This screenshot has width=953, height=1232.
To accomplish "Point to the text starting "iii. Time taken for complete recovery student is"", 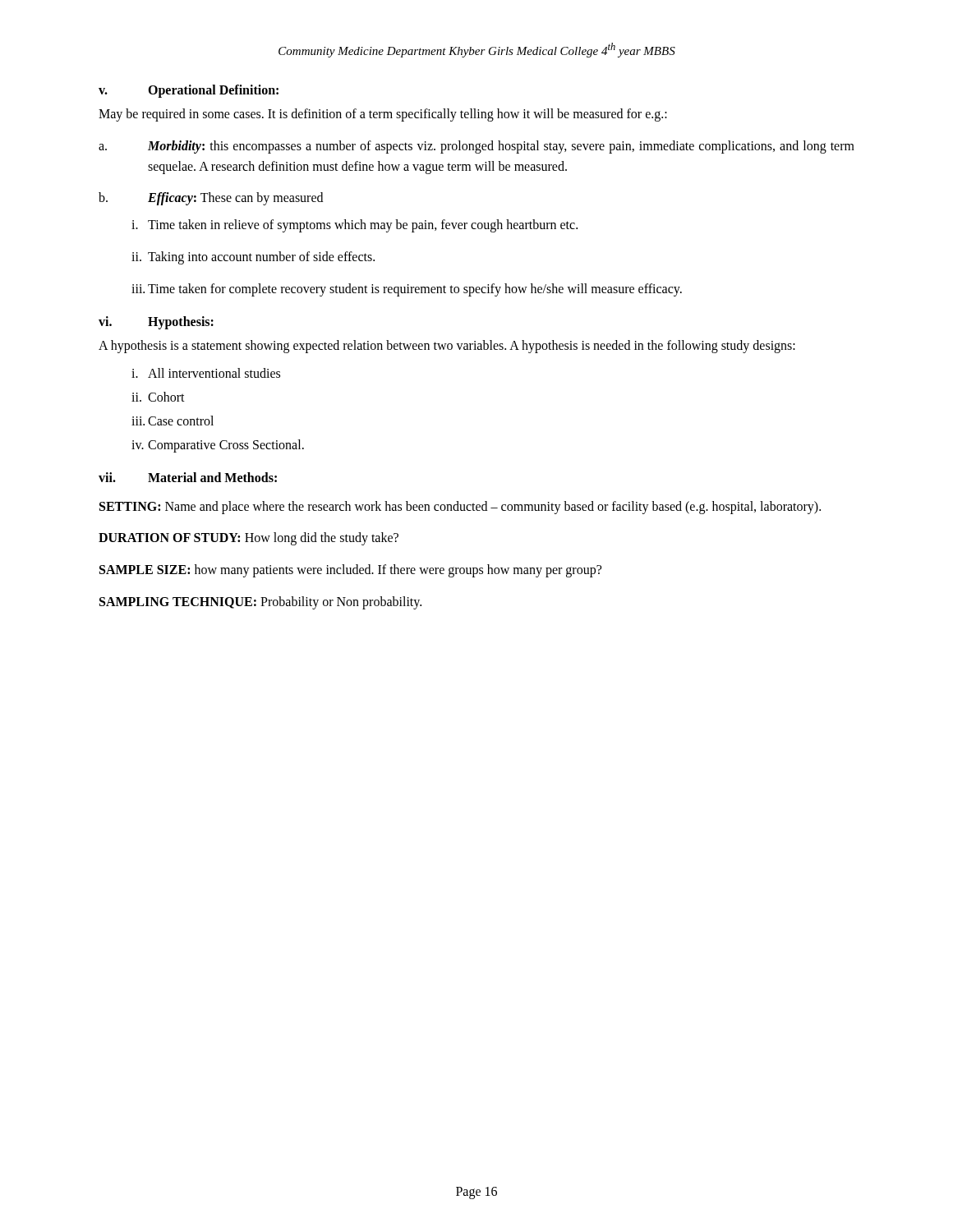I will [x=476, y=289].
